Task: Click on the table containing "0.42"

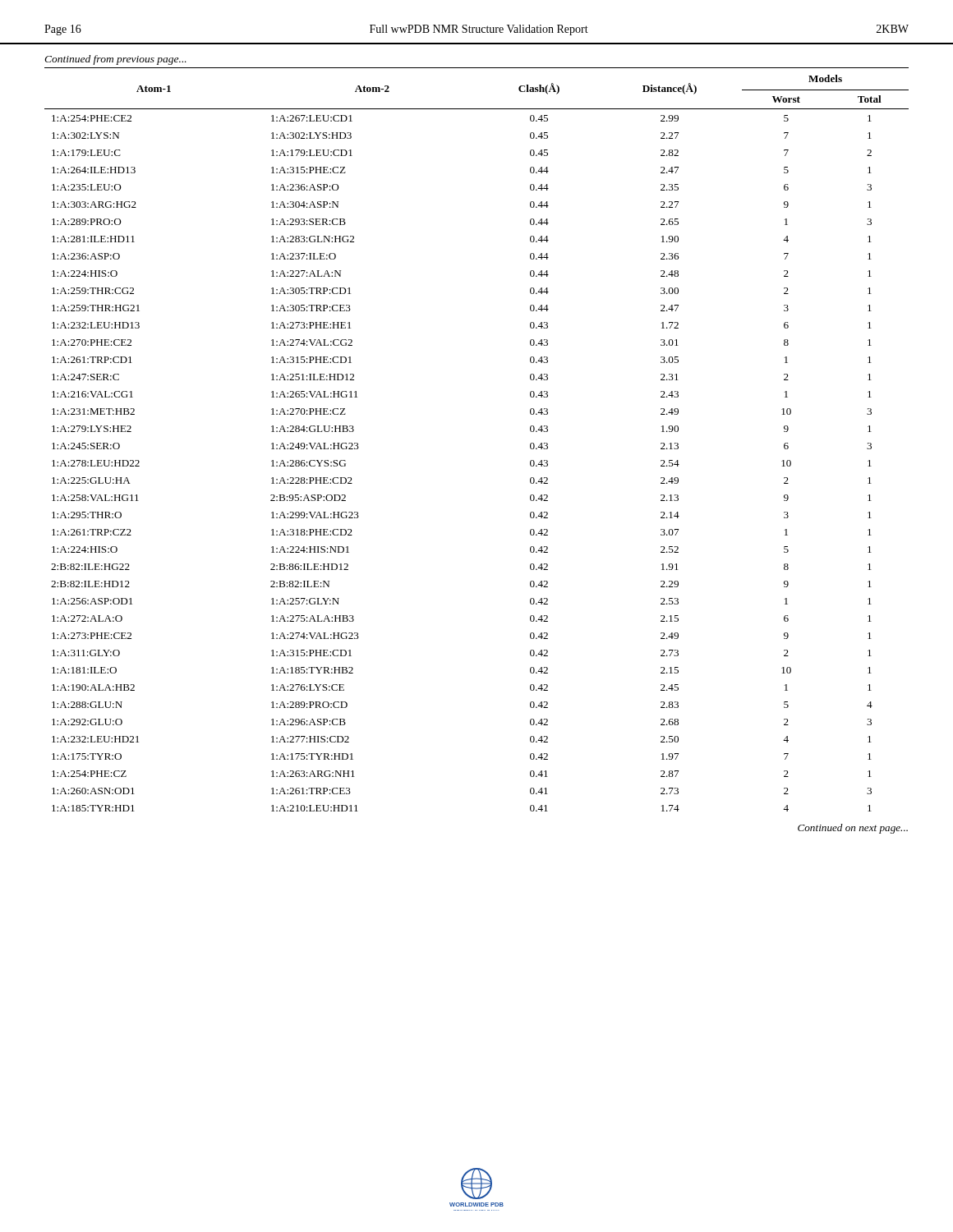Action: click(x=476, y=442)
